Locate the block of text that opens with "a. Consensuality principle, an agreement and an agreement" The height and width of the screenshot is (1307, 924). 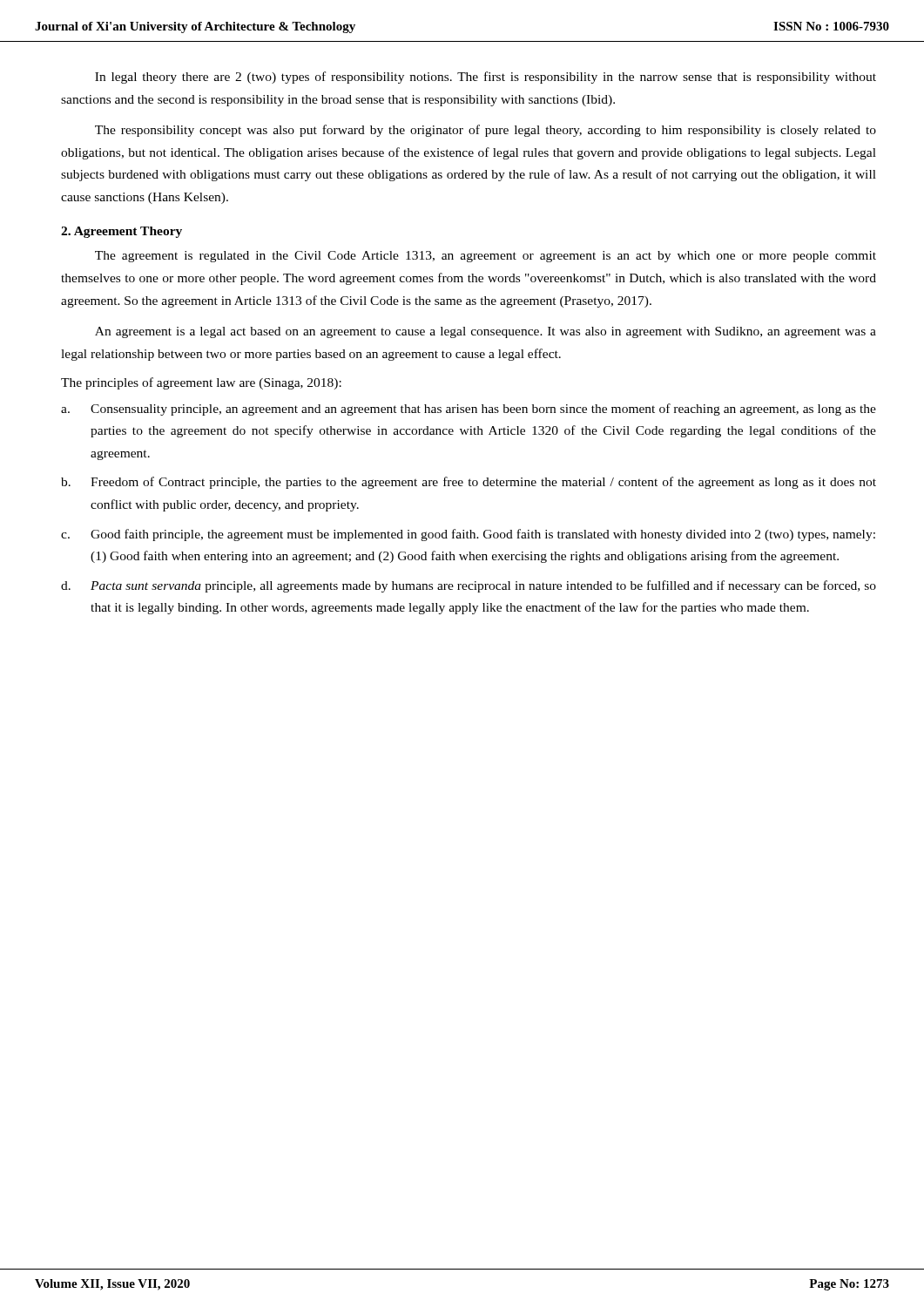[469, 431]
